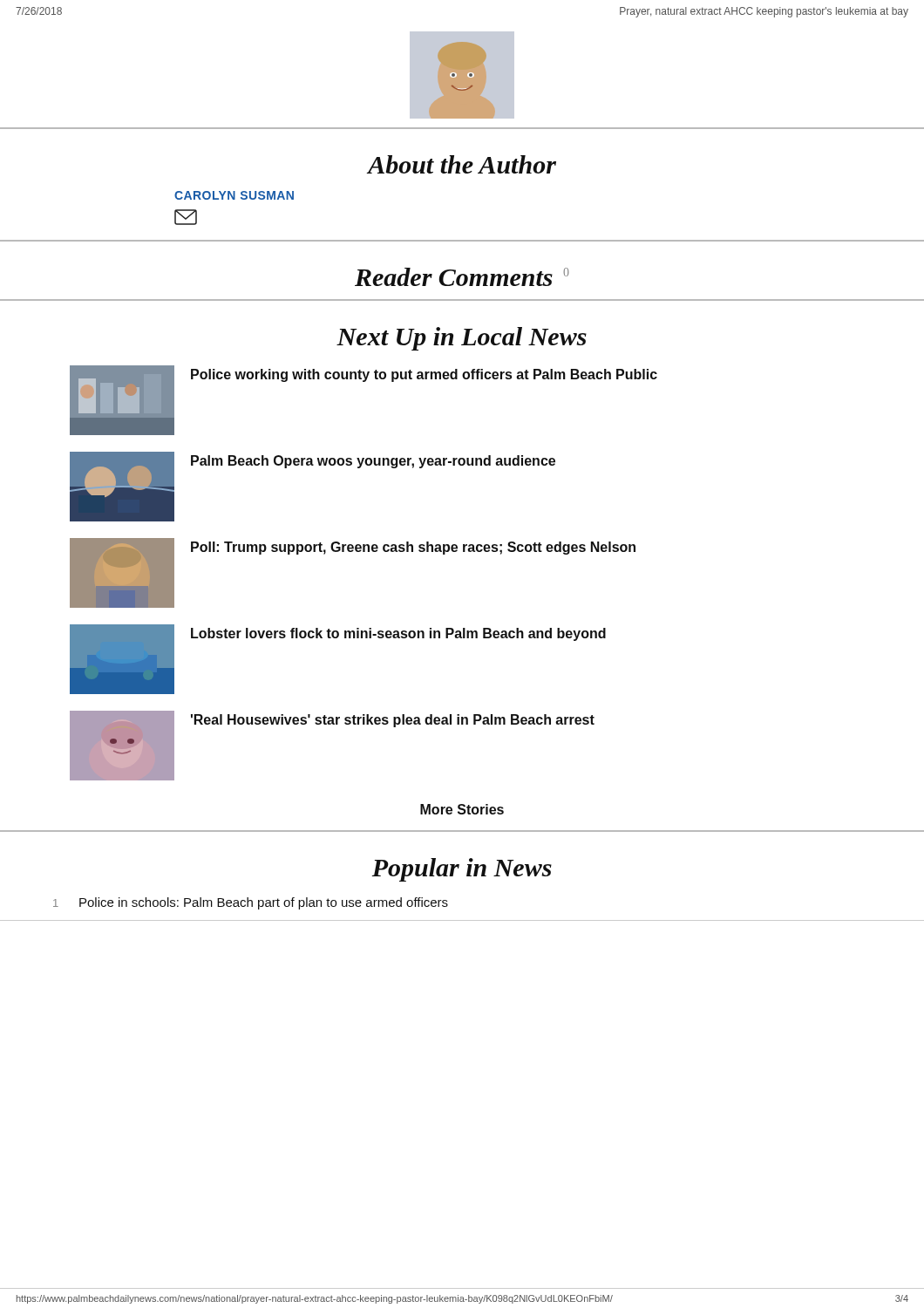
Task: Locate the block of text that opens with "1 Police in schools: Palm"
Action: [x=250, y=902]
